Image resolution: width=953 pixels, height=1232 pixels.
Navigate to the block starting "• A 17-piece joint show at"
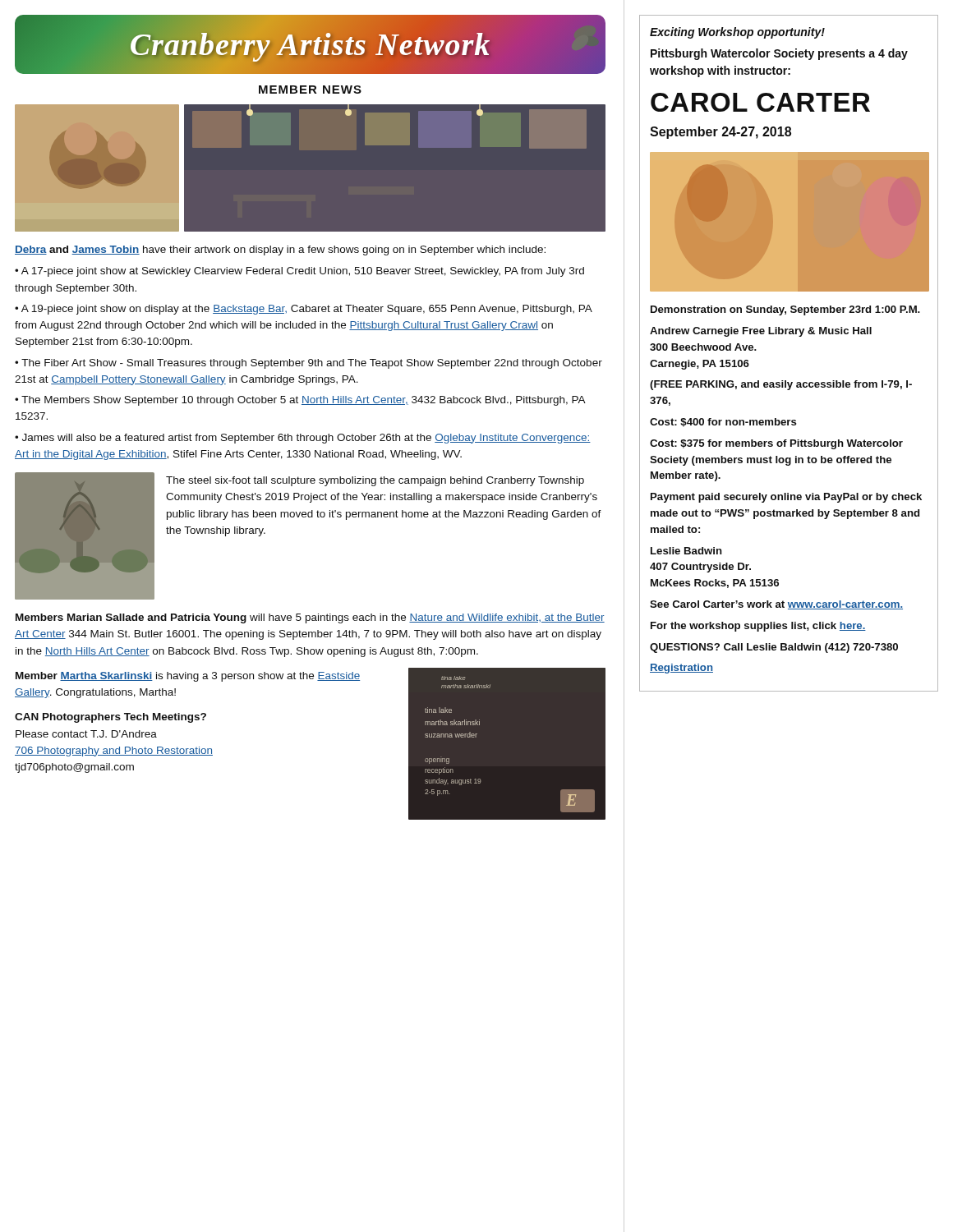[x=300, y=279]
